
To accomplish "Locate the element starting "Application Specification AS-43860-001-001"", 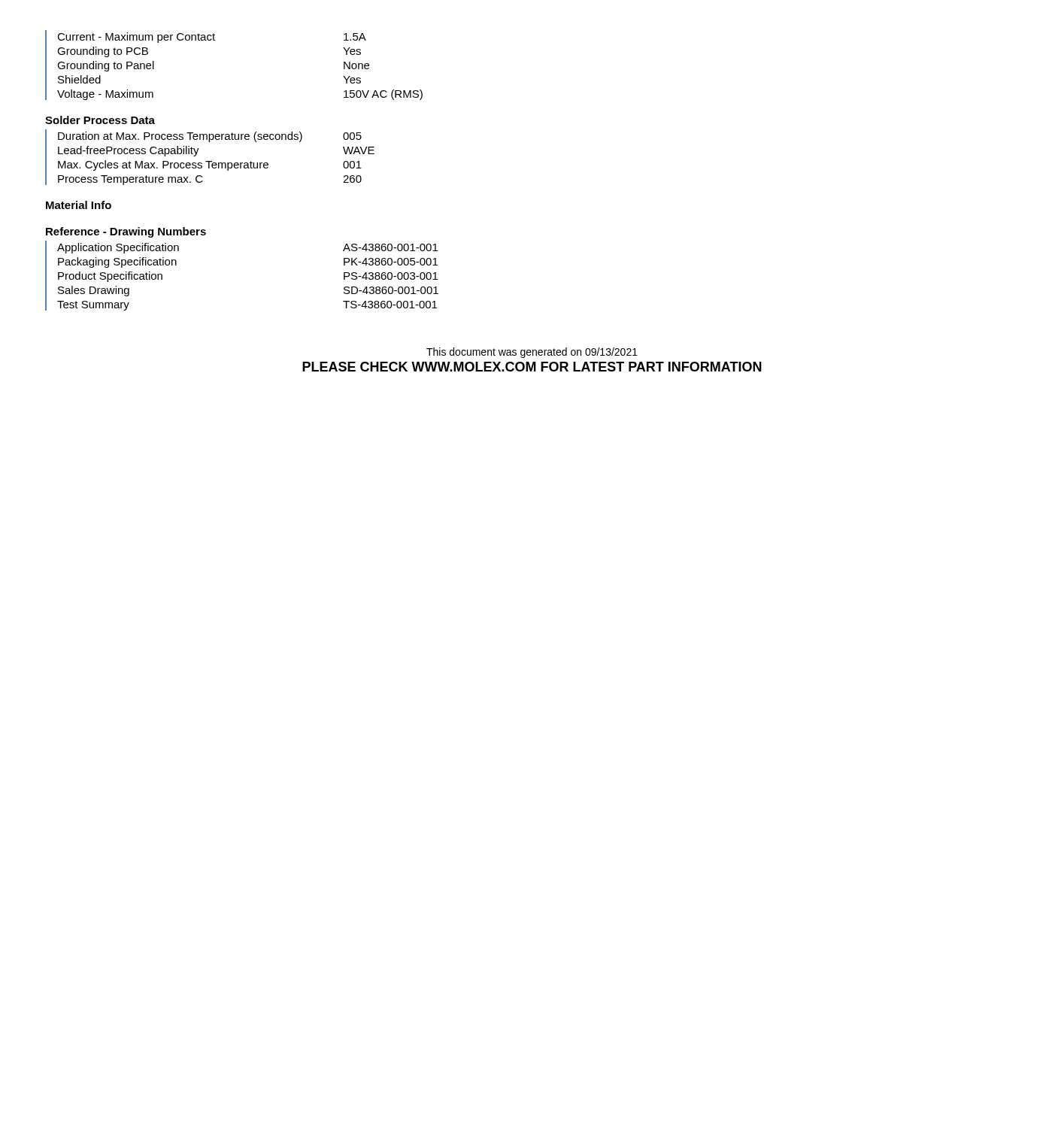I will 119,248.
